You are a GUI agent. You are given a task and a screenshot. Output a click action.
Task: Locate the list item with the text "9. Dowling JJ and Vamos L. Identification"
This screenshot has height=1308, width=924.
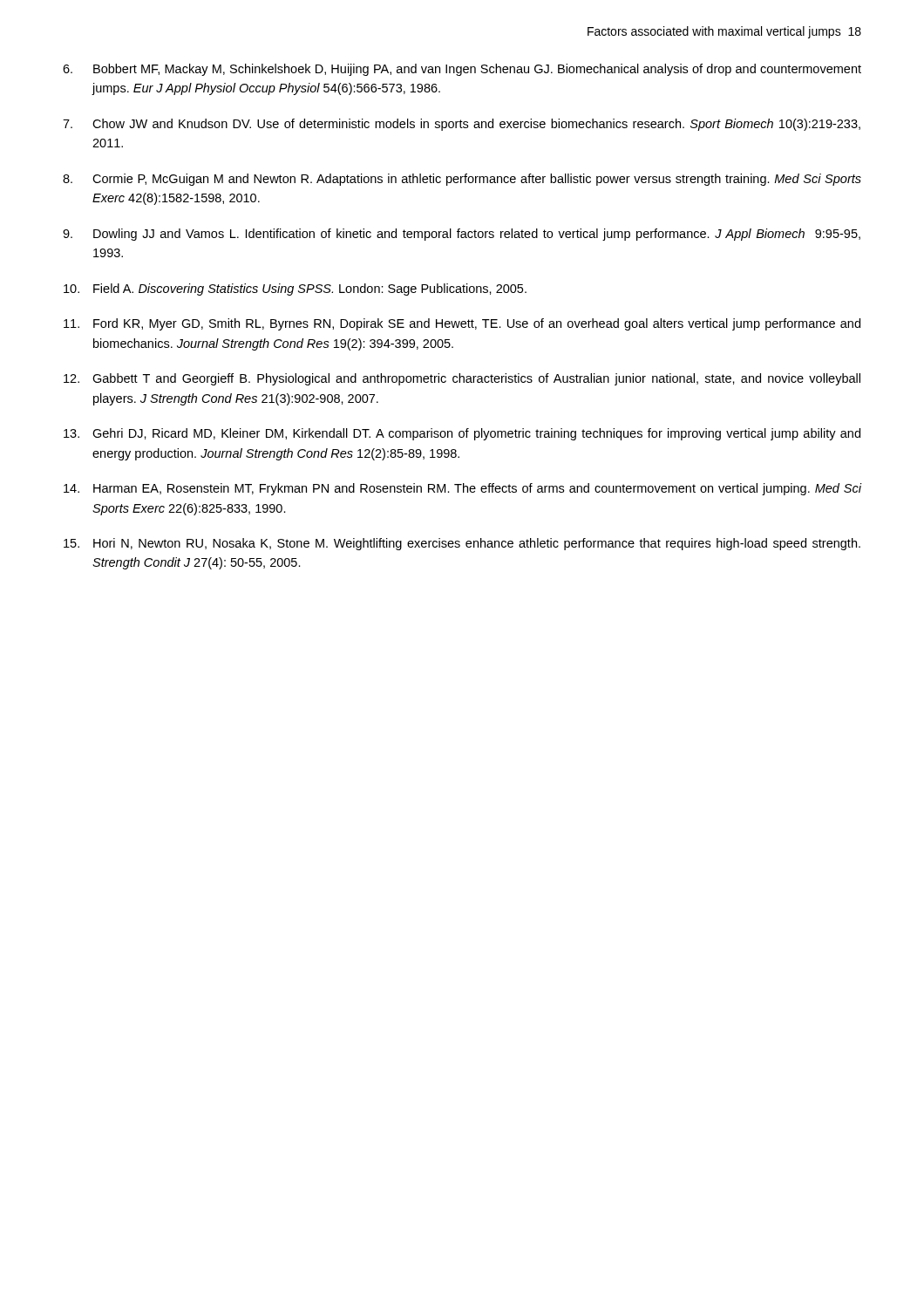tap(462, 244)
